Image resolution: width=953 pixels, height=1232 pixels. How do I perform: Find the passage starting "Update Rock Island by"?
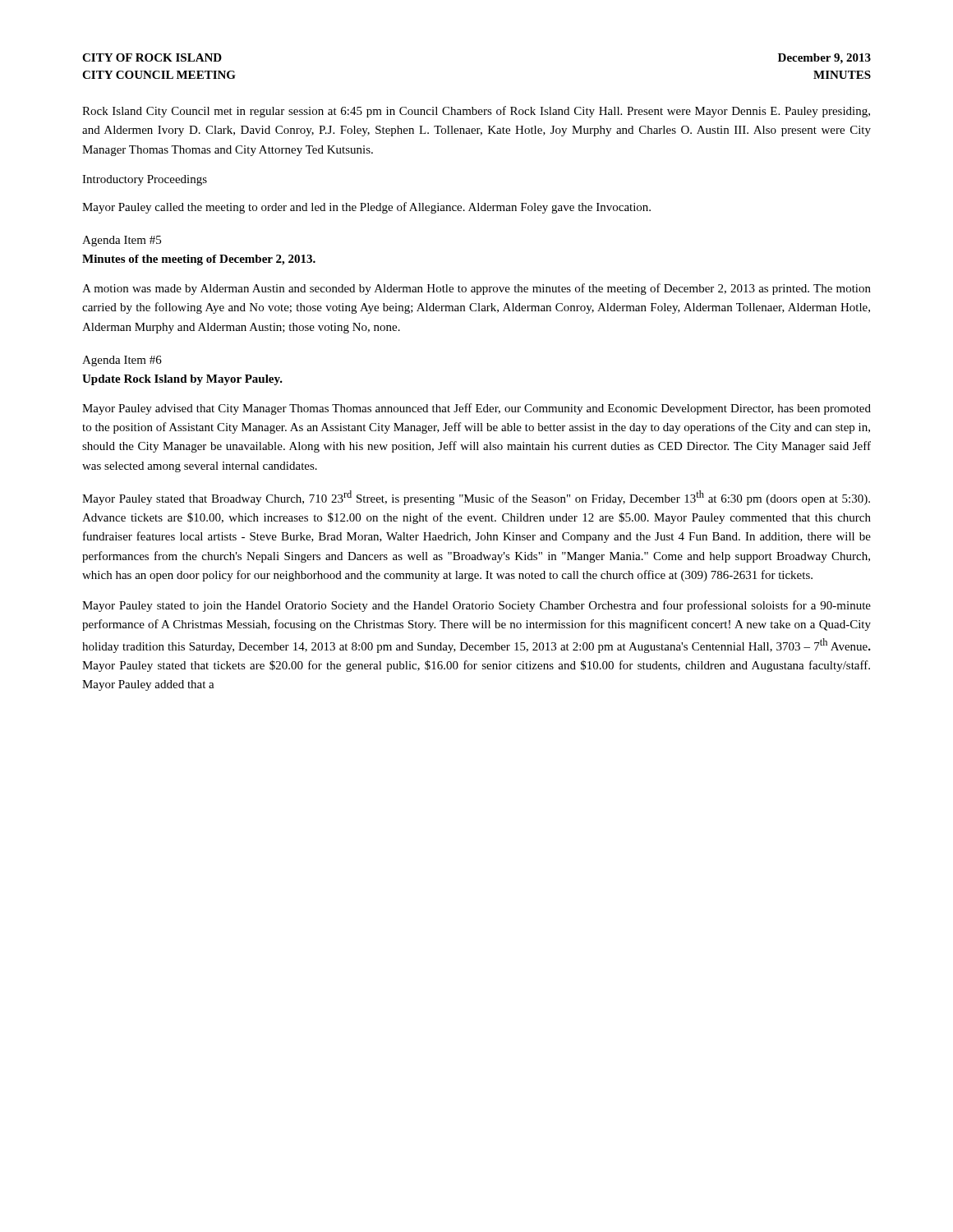coord(182,378)
